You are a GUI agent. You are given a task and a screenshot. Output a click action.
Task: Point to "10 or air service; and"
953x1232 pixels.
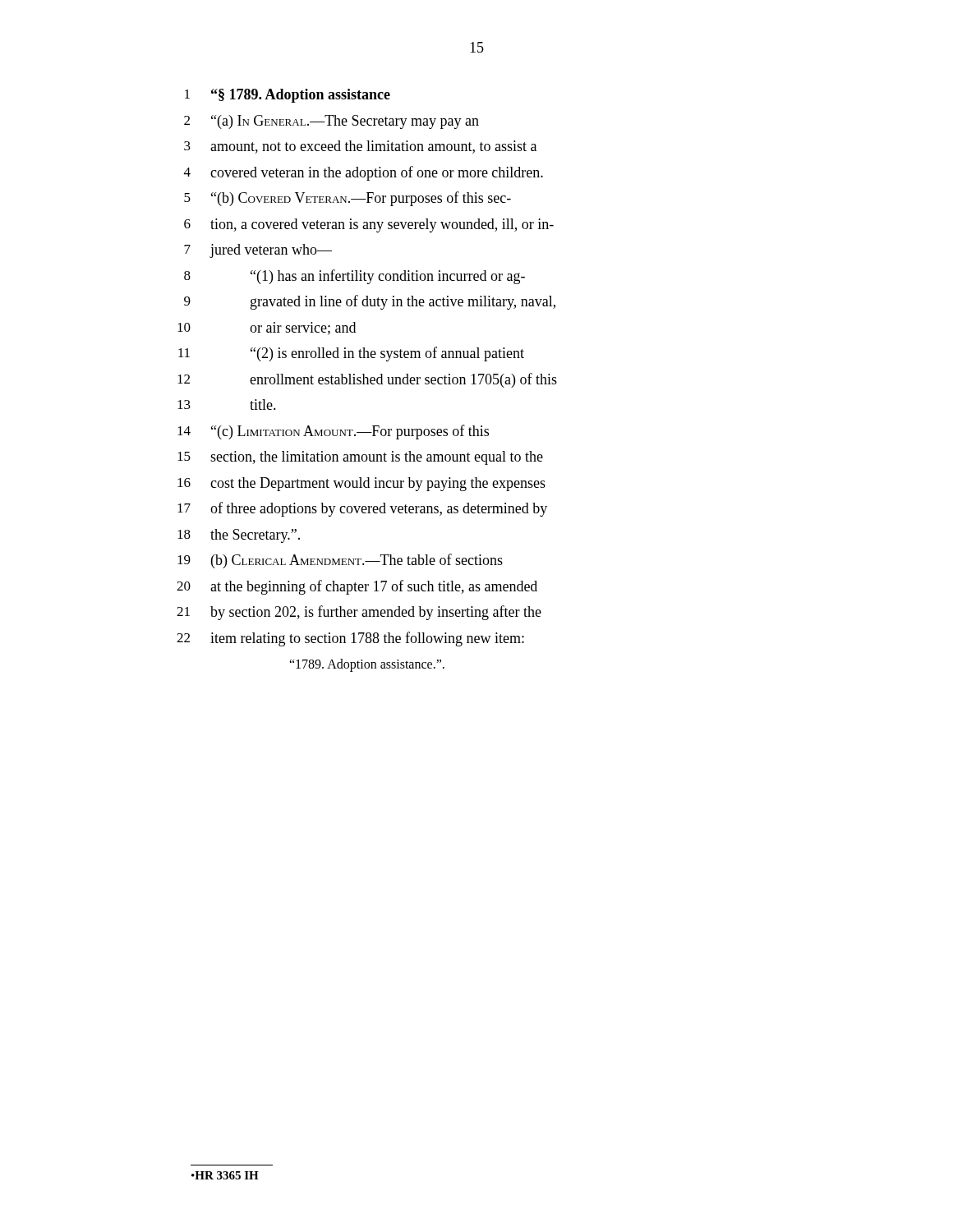click(267, 329)
